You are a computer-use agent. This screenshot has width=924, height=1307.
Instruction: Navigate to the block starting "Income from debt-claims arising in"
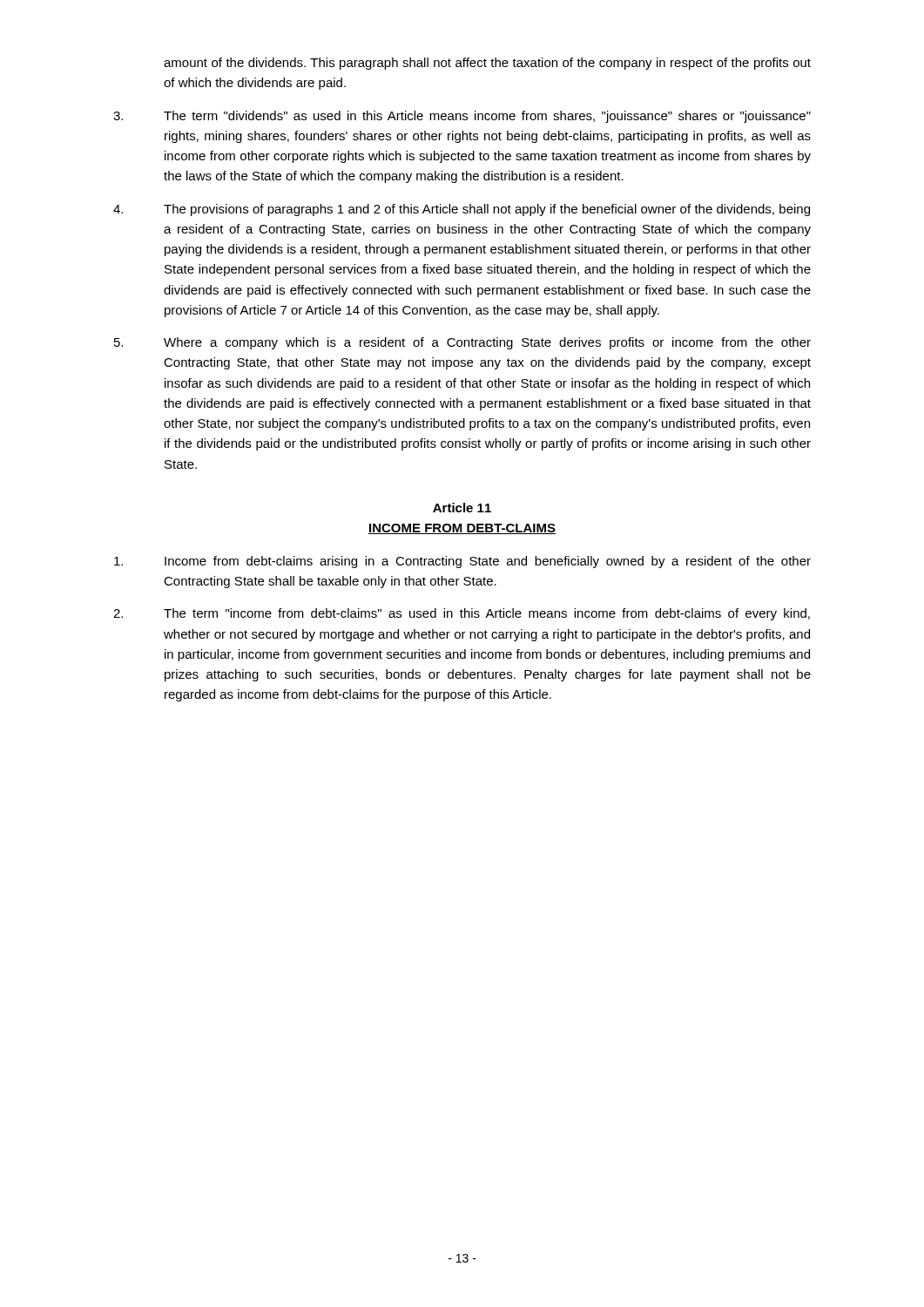click(462, 571)
